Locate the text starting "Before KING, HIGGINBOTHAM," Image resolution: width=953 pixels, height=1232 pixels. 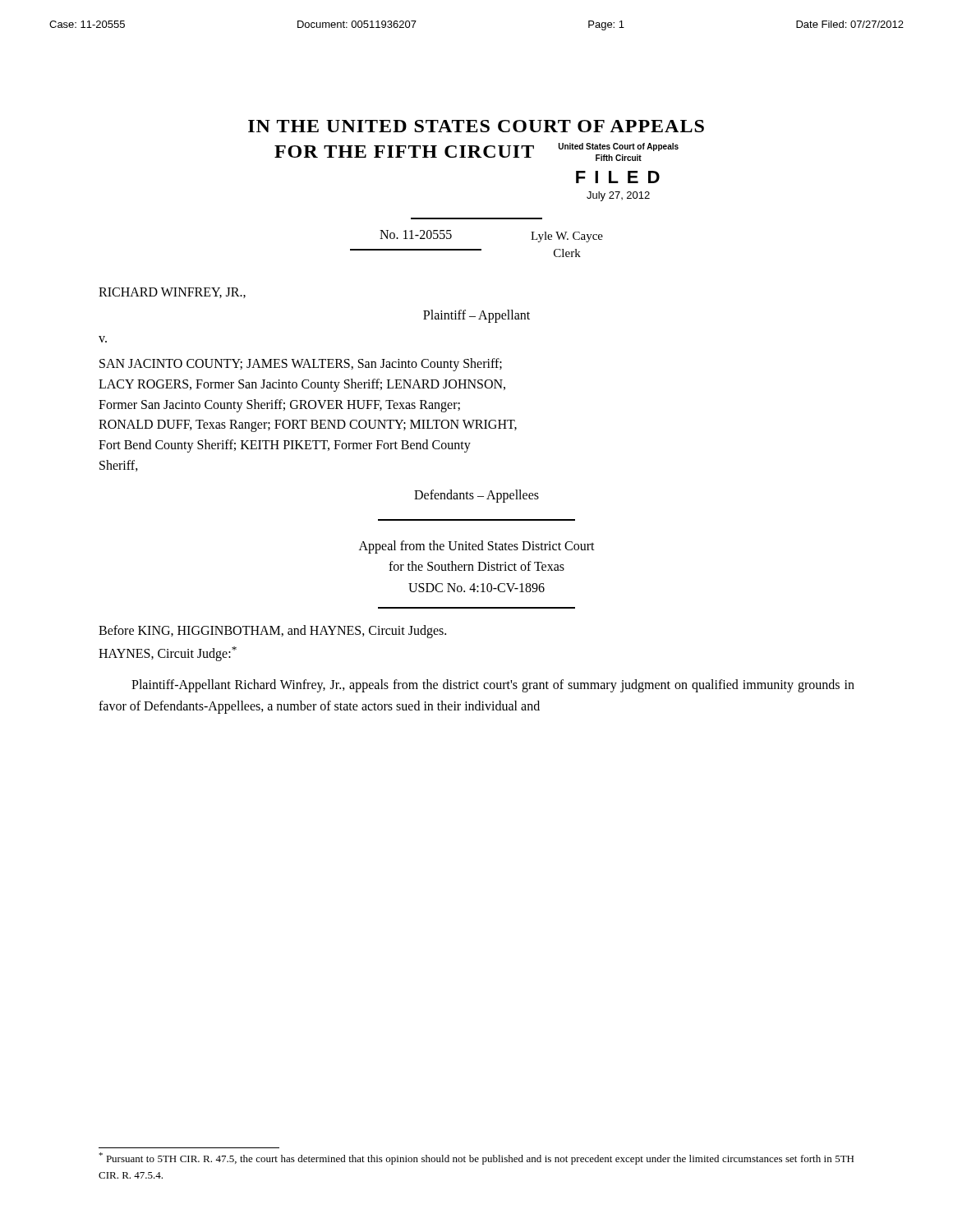pos(273,630)
